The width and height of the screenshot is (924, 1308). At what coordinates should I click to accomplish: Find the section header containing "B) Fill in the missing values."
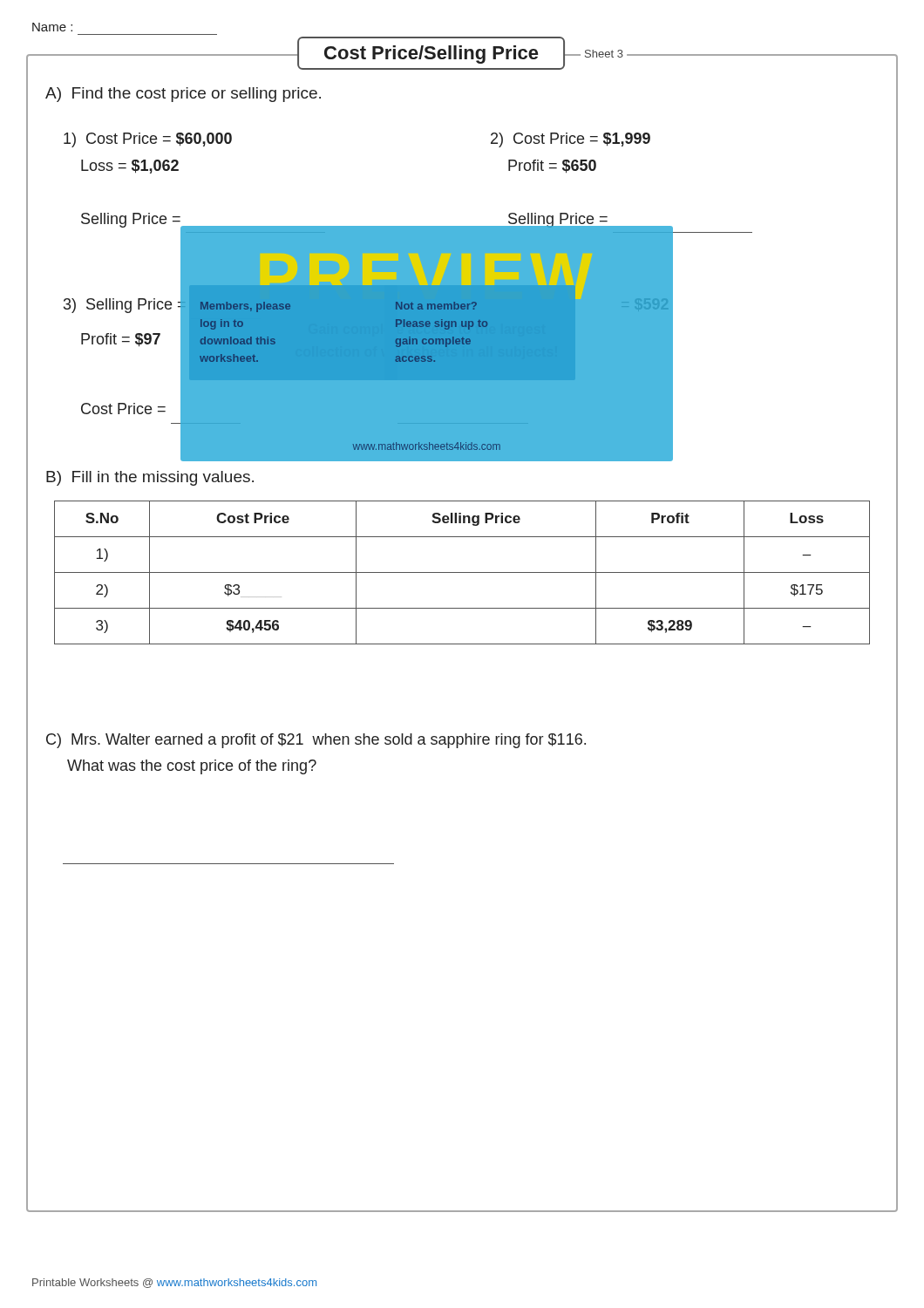[x=150, y=477]
